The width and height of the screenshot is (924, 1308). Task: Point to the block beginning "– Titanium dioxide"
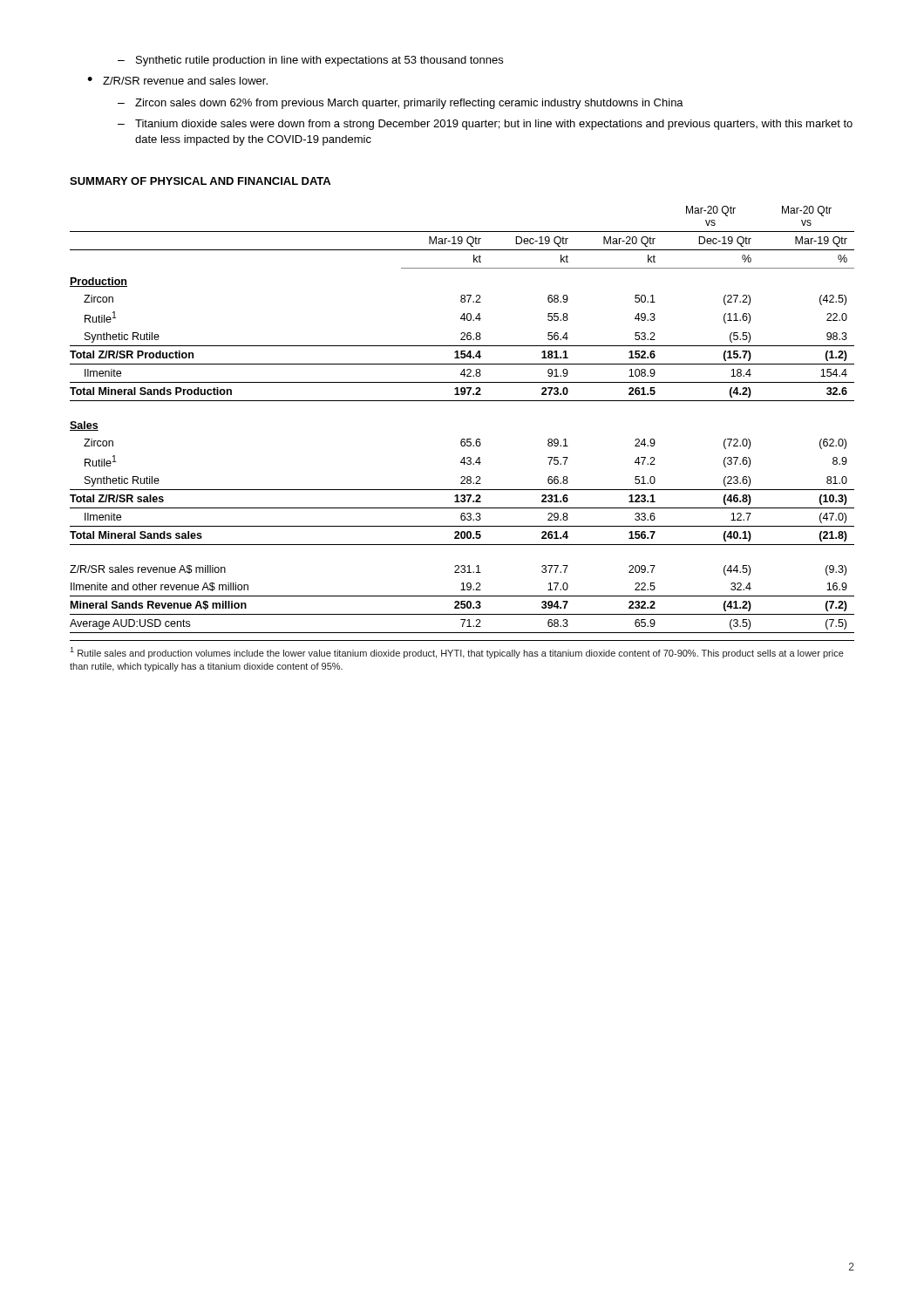tap(486, 132)
